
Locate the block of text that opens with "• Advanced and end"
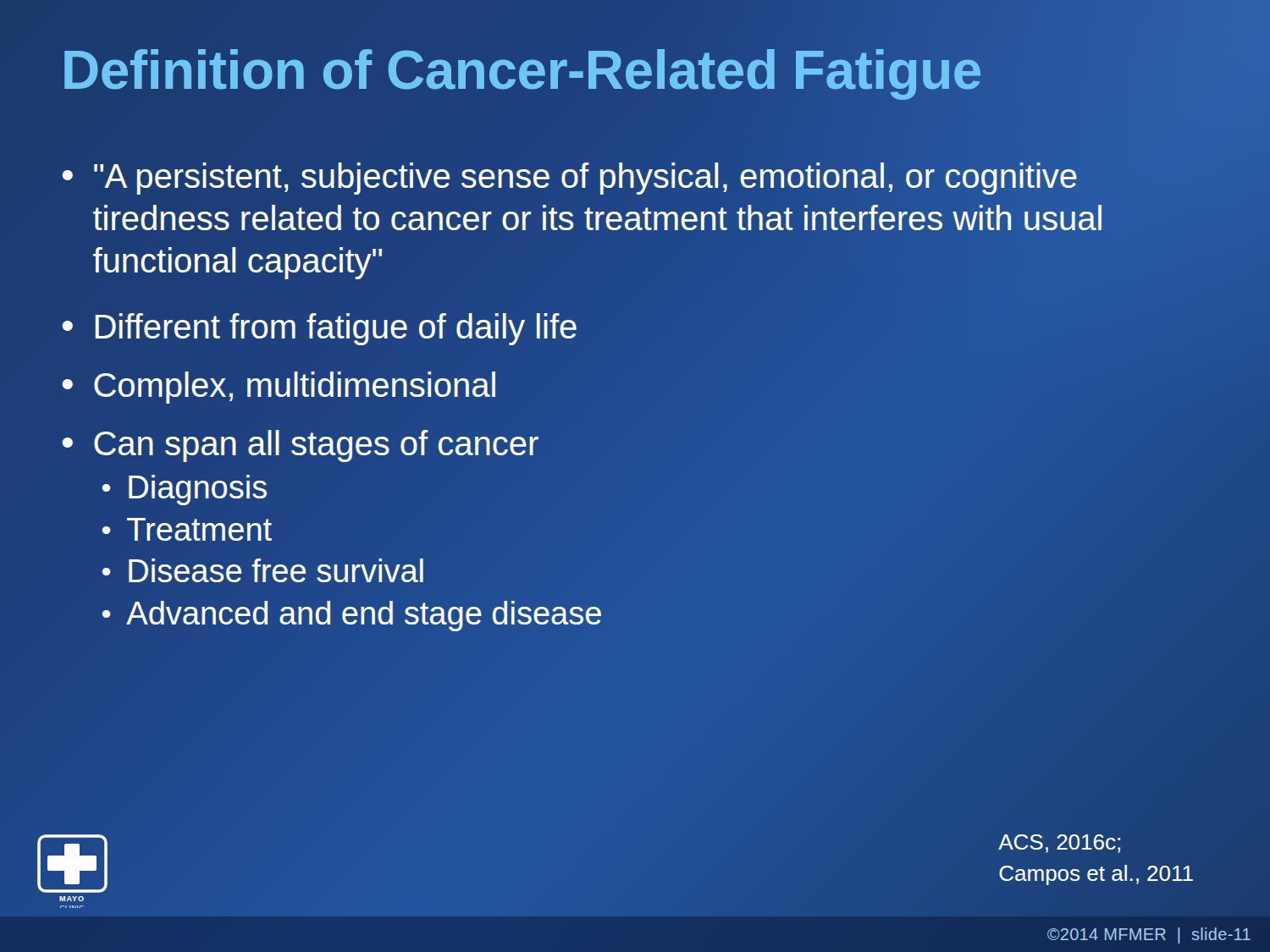tap(352, 614)
